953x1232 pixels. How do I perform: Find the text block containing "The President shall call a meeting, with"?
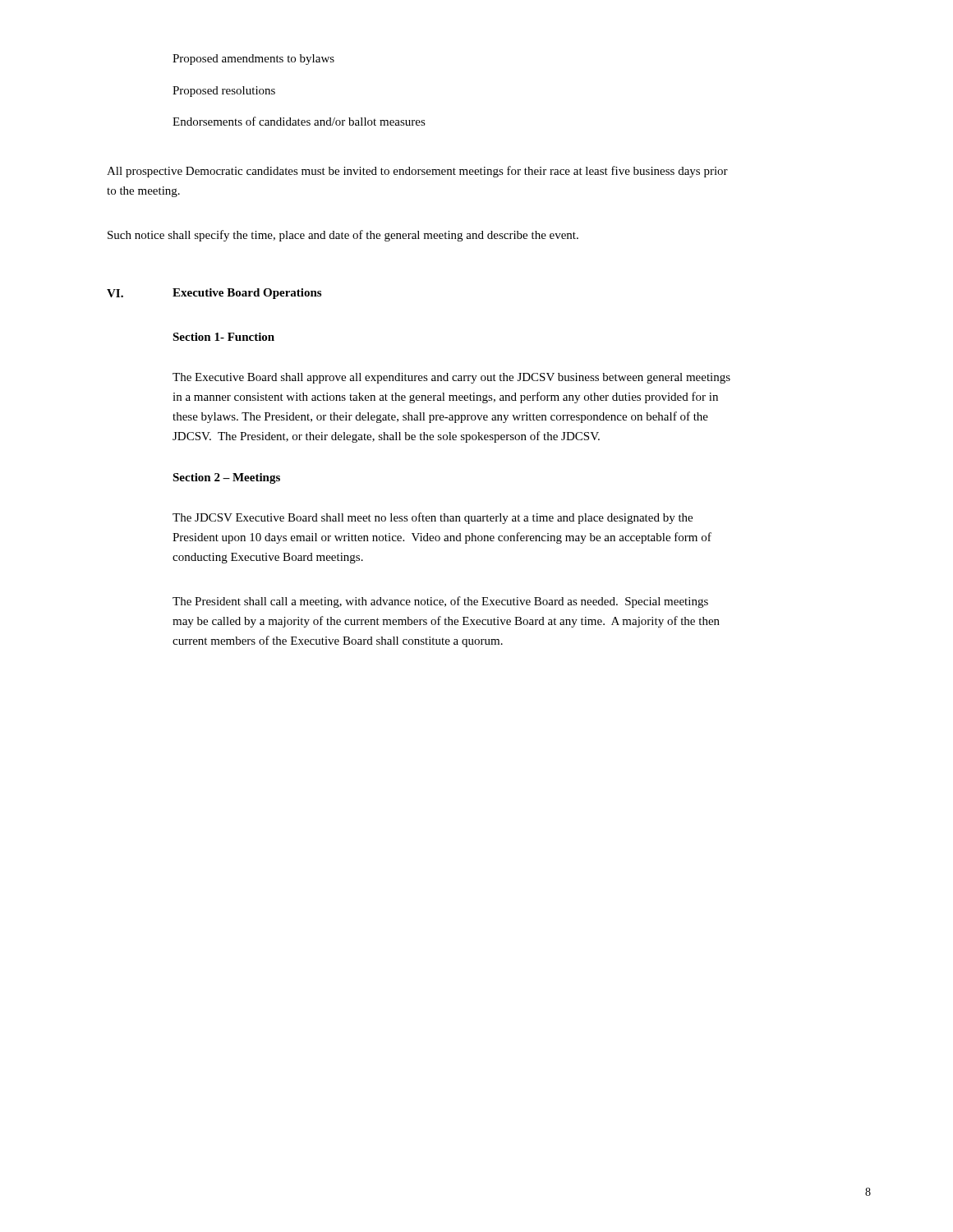click(x=446, y=620)
